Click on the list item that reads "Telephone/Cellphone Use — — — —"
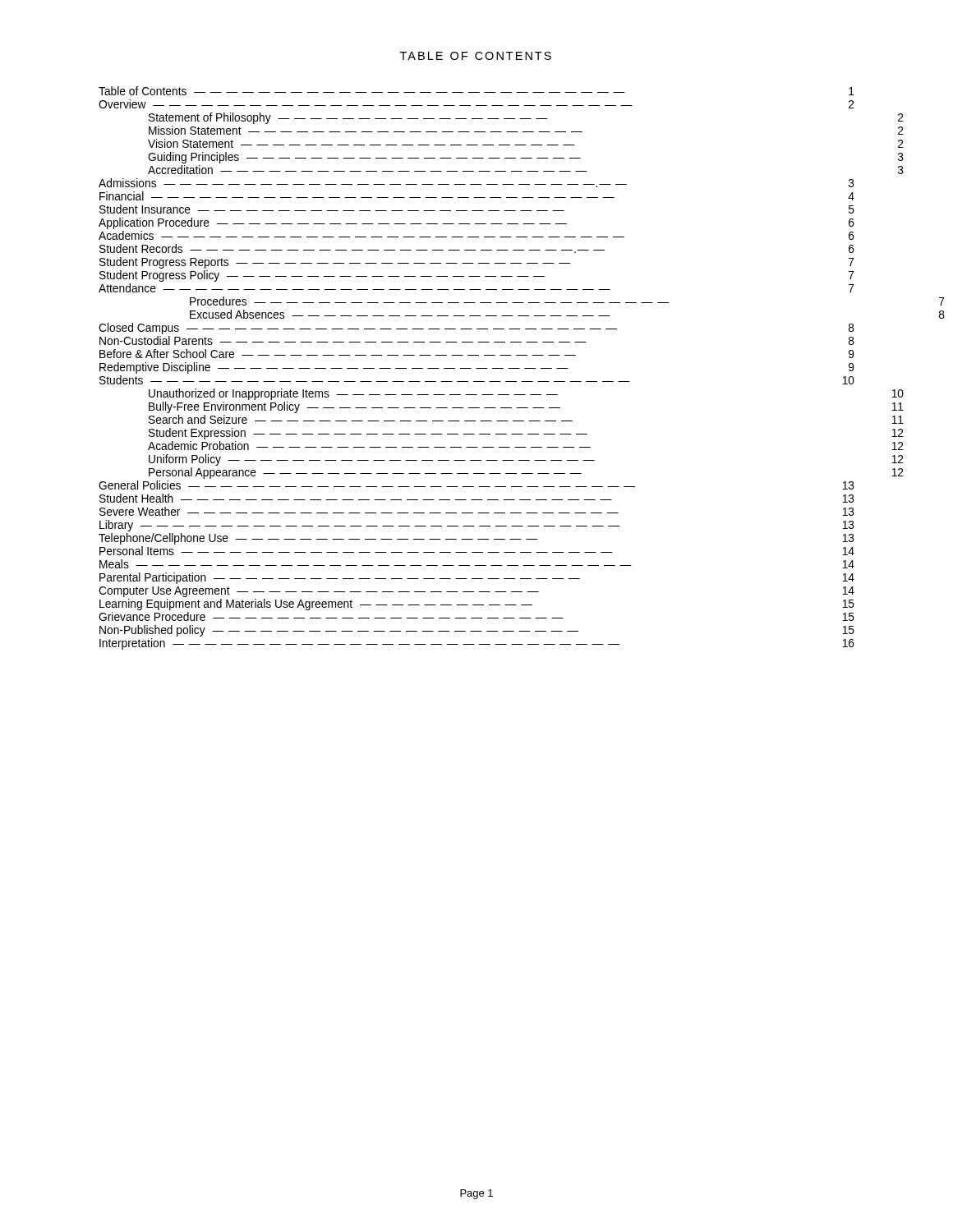Viewport: 953px width, 1232px height. pos(476,538)
